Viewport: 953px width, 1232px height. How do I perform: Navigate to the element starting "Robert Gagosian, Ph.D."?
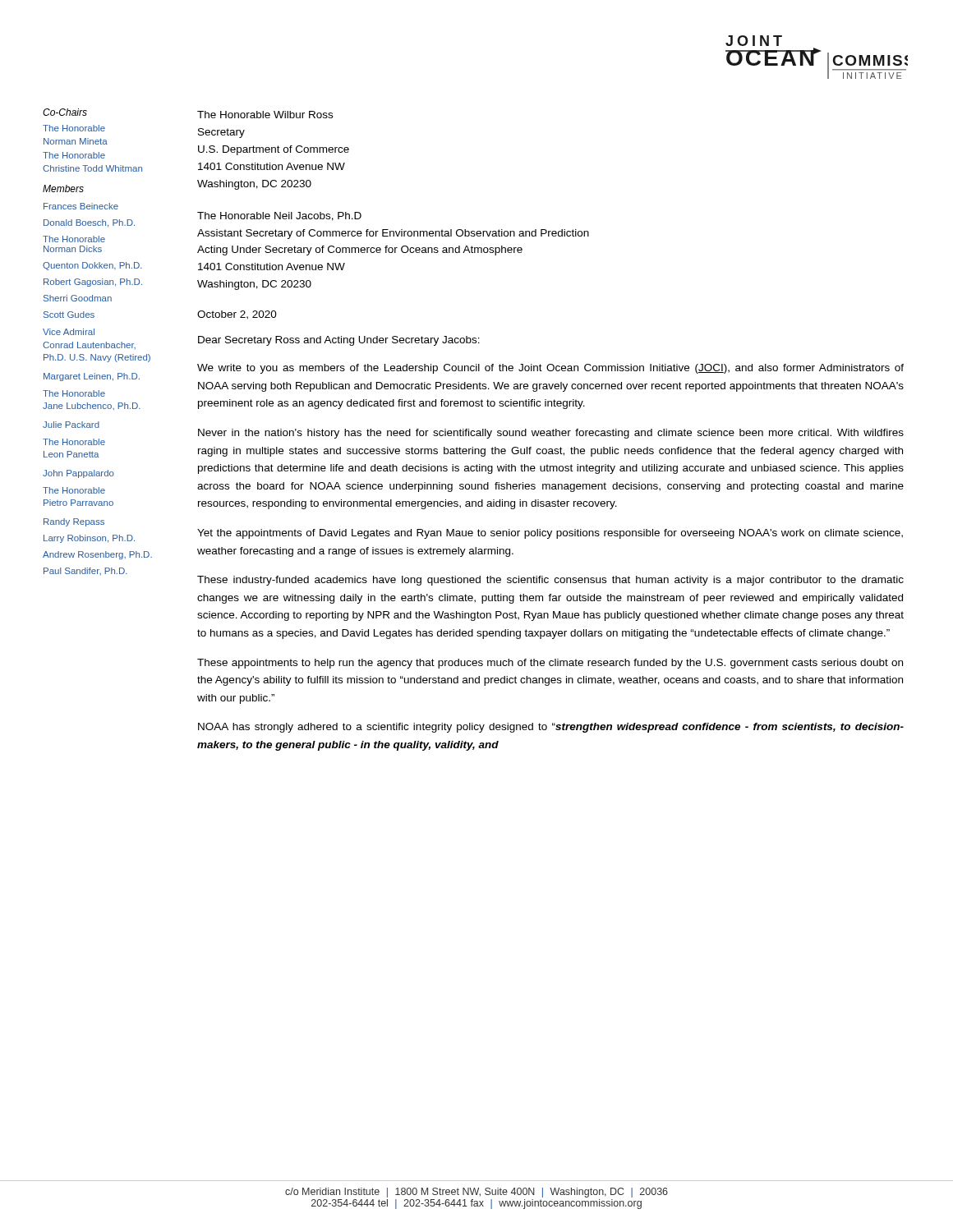click(93, 282)
